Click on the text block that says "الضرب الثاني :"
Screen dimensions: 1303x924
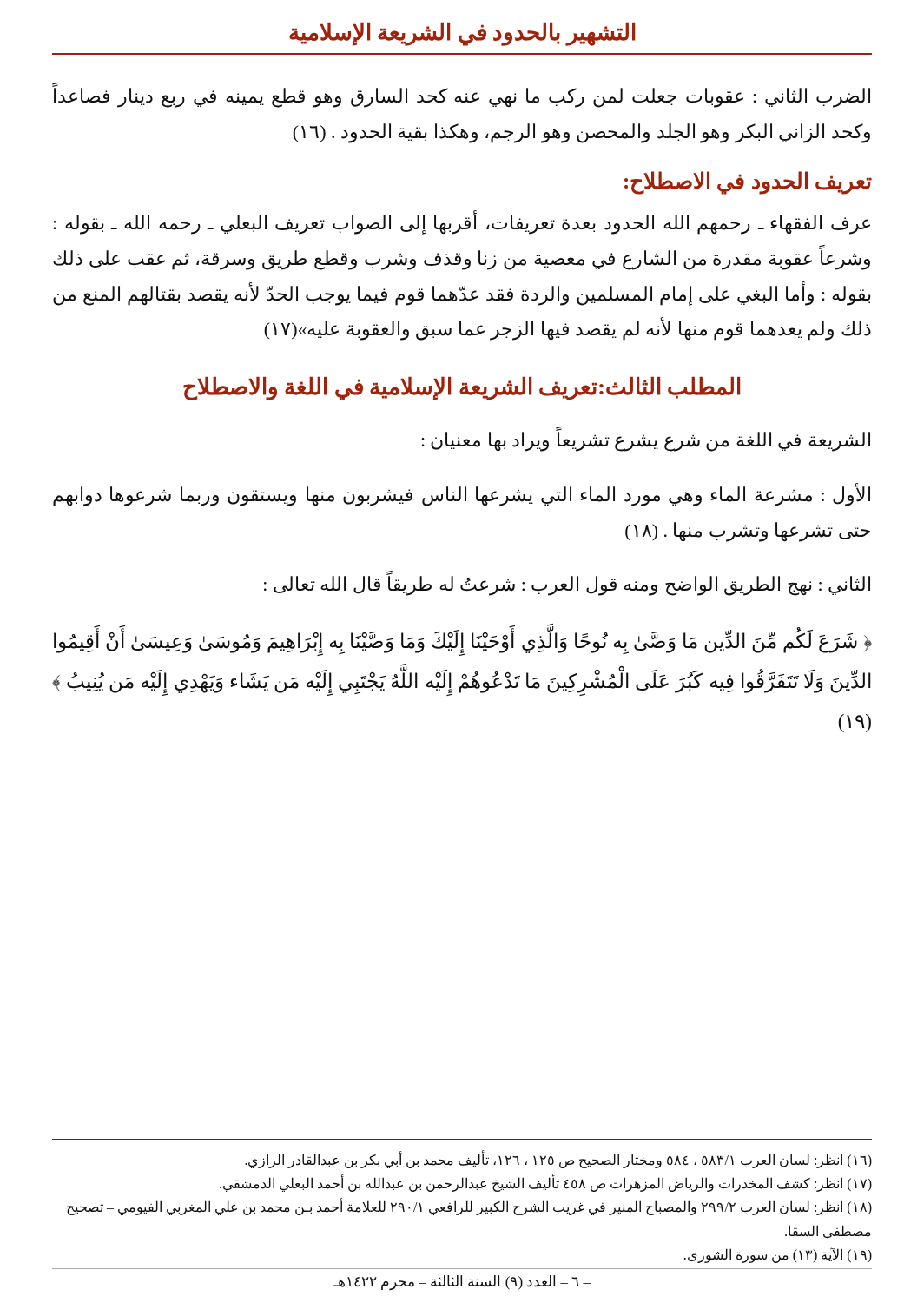click(x=462, y=114)
